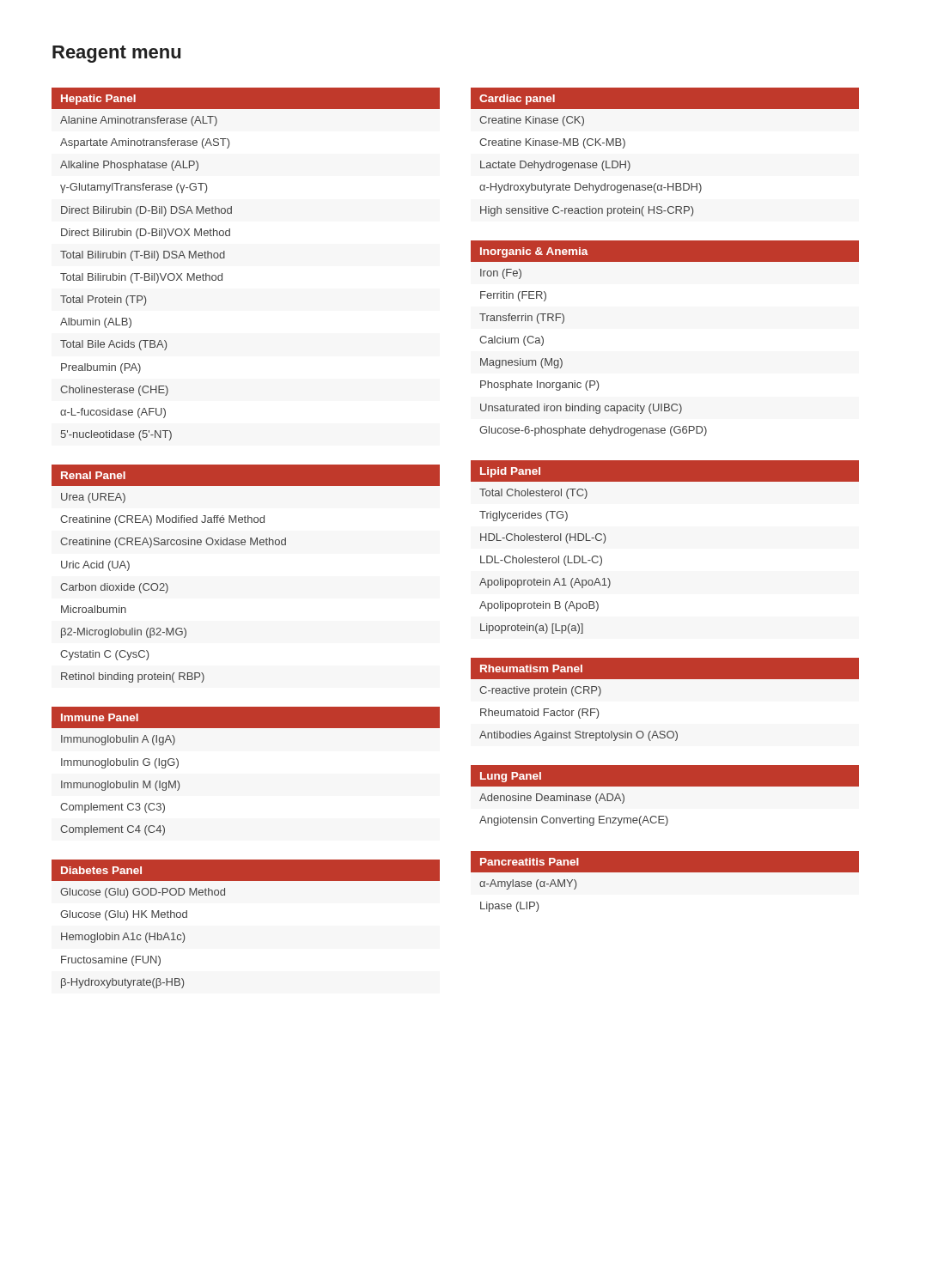Click on the block starting "Diabetes Panel"
Screen dimensions: 1288x950
pyautogui.click(x=101, y=870)
